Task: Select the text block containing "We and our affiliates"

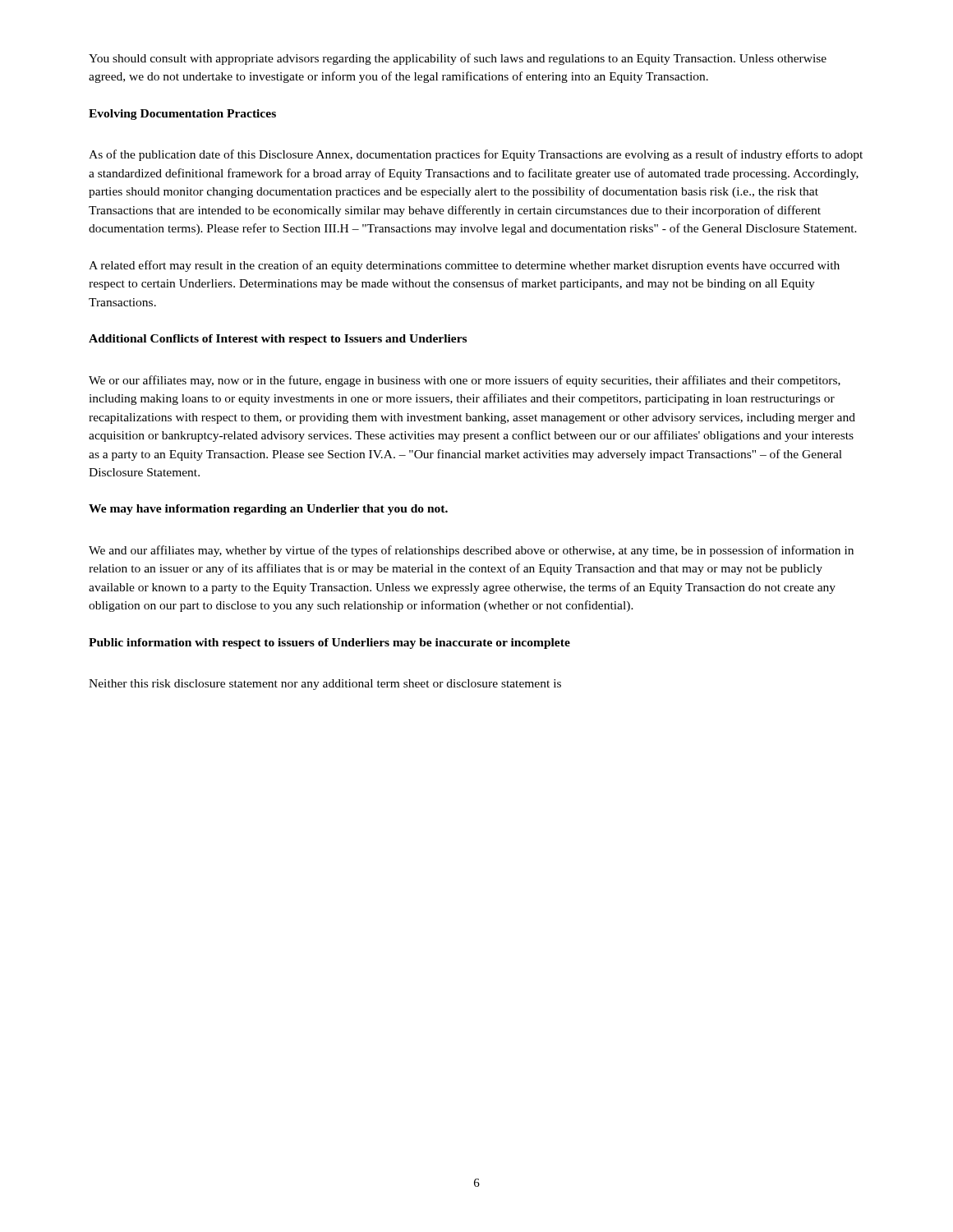Action: coord(476,578)
